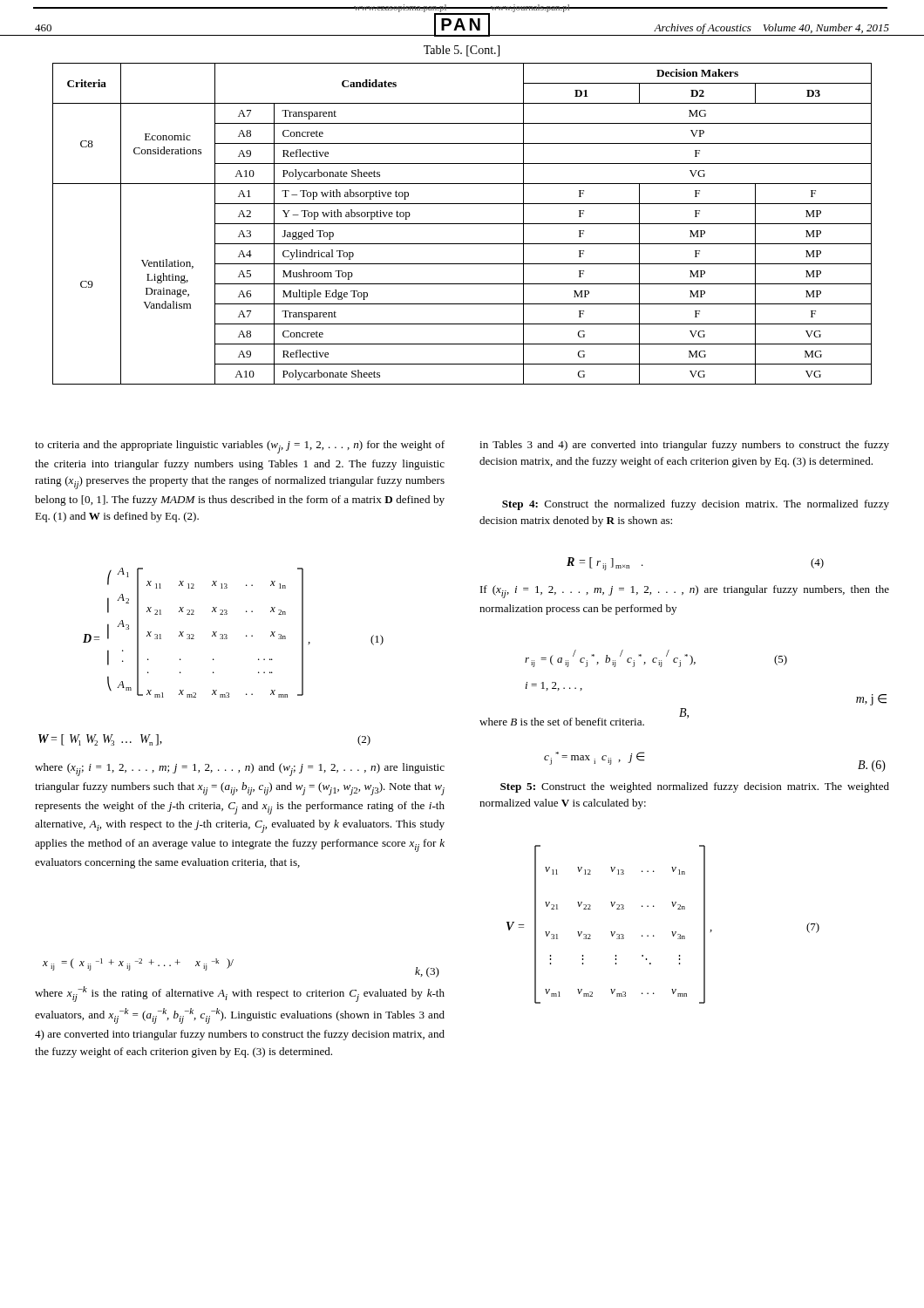This screenshot has height=1308, width=924.
Task: Select the formula with the text "x ij = ( x ij −1"
Action: 240,963
